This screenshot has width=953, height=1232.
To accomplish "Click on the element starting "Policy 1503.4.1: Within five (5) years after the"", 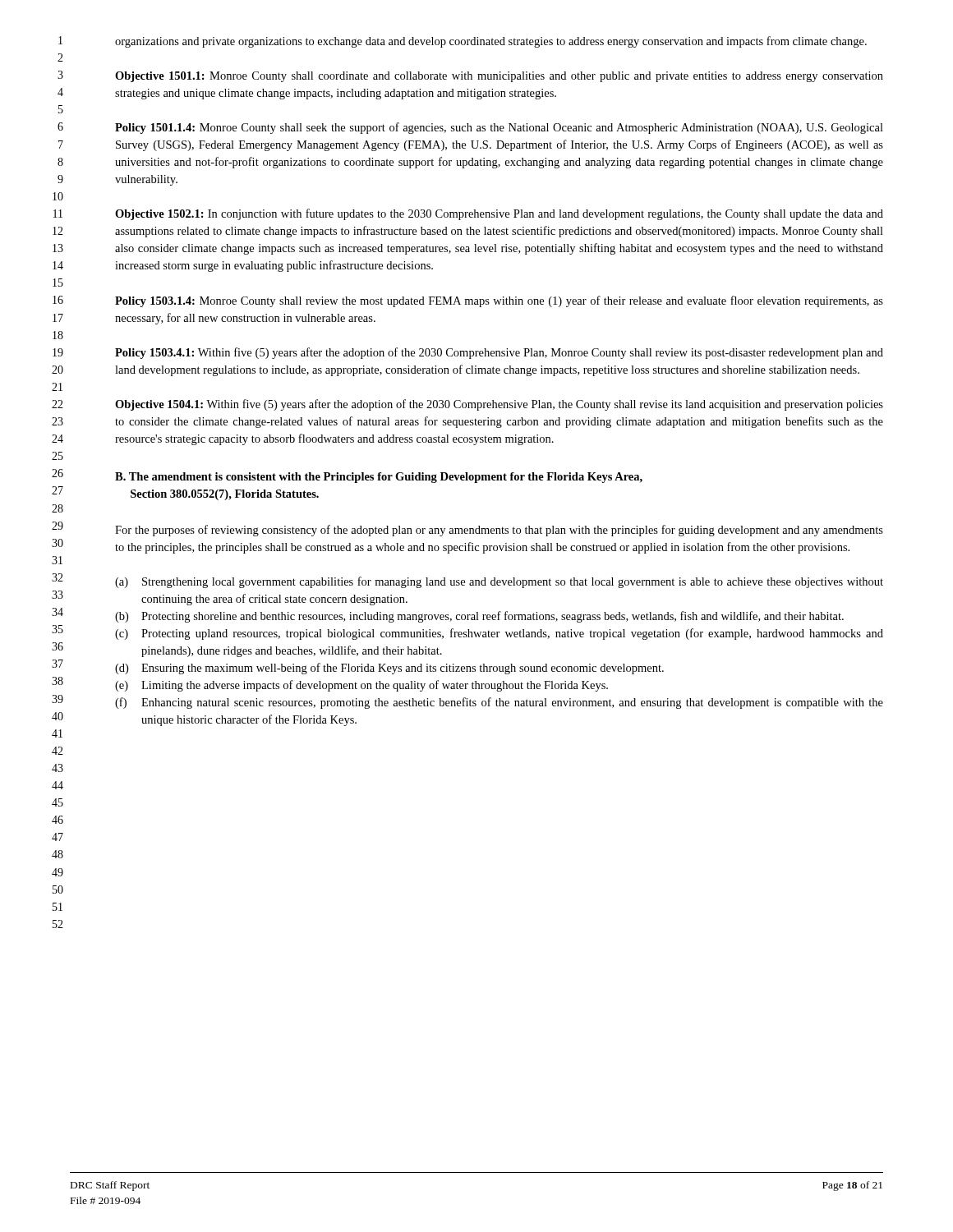I will click(x=499, y=361).
